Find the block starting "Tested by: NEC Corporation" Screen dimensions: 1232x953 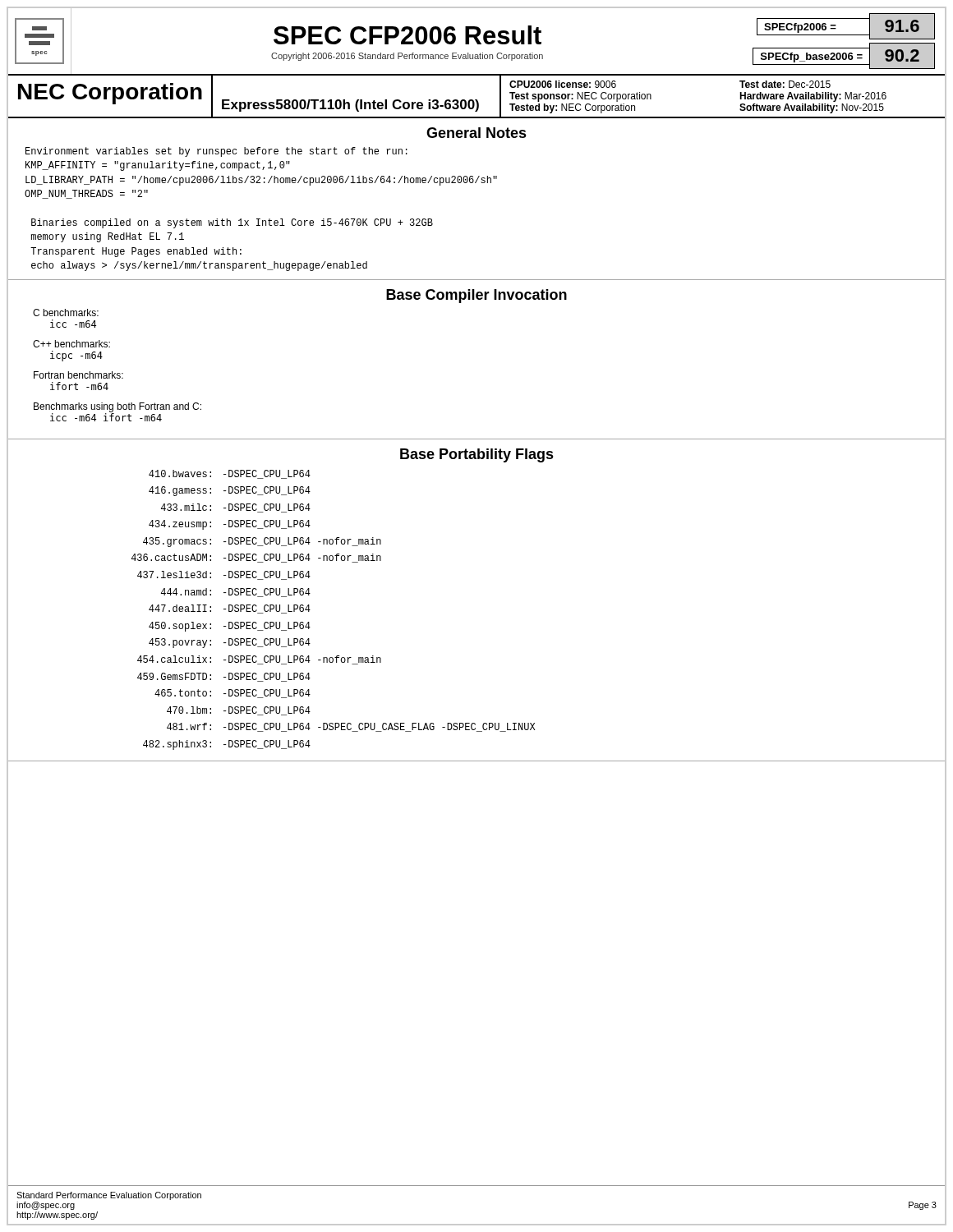point(573,108)
